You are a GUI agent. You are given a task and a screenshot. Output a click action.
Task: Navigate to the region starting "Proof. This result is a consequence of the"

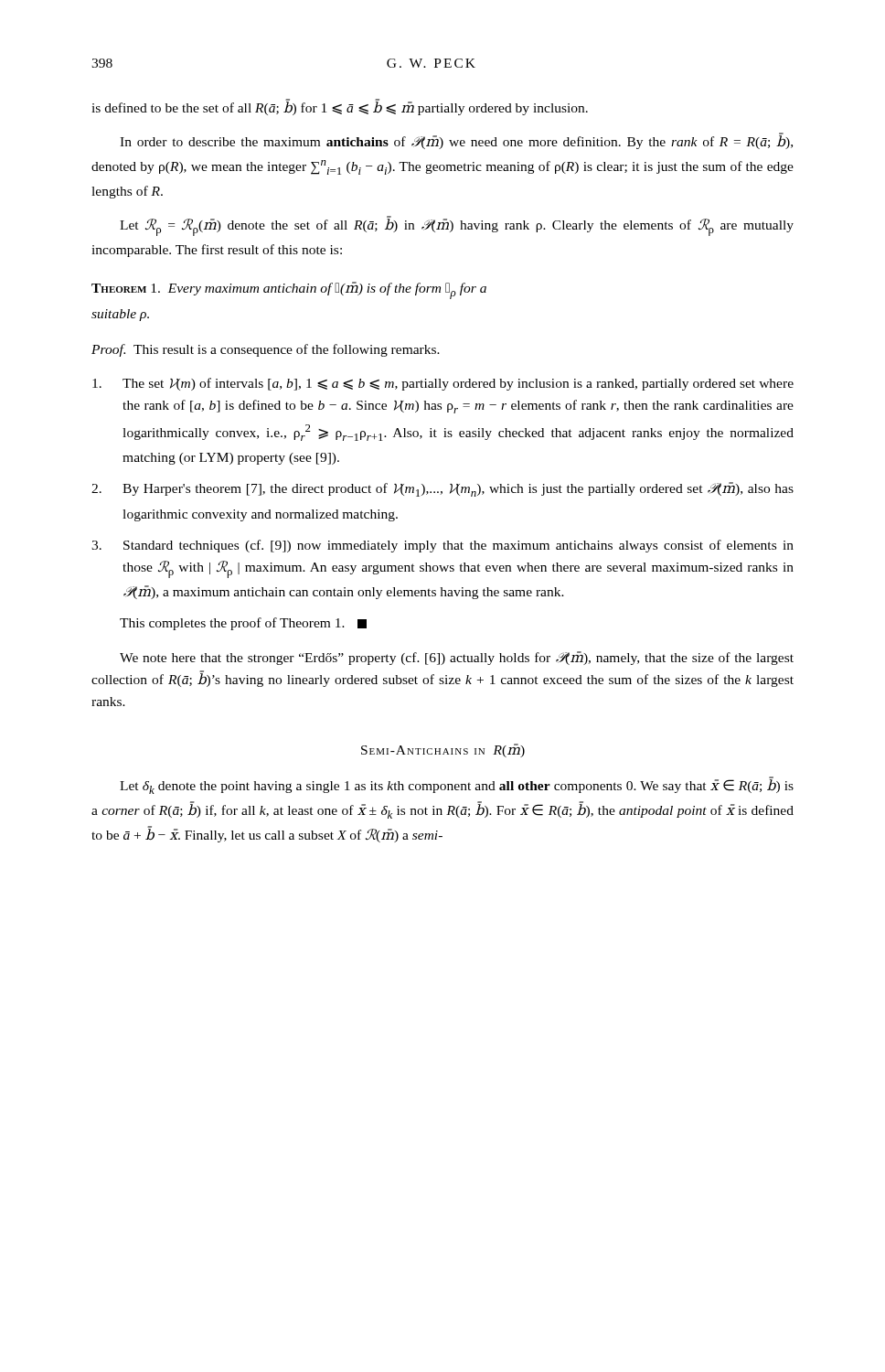[x=442, y=349]
